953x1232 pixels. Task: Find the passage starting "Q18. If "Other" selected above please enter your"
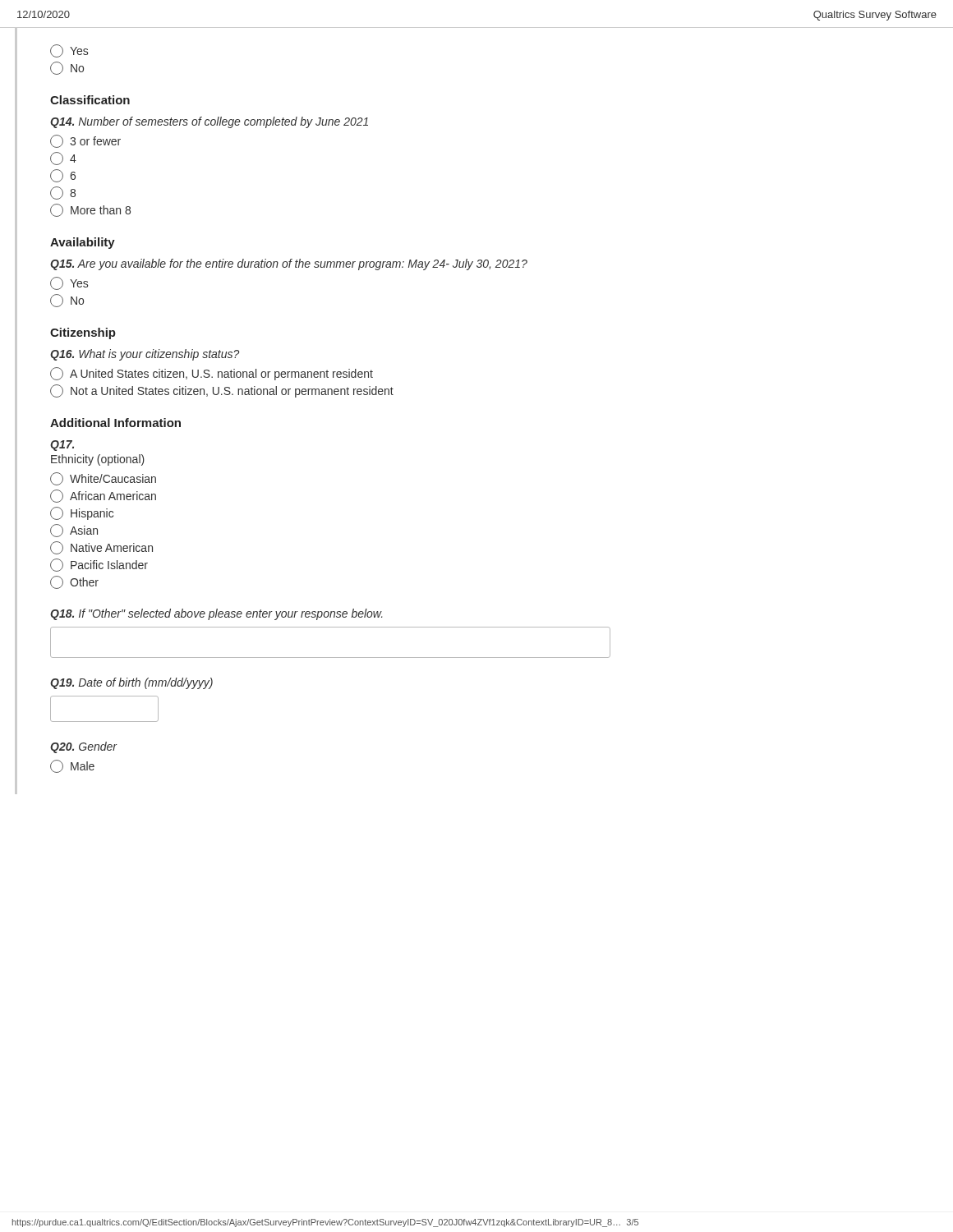[x=478, y=632]
